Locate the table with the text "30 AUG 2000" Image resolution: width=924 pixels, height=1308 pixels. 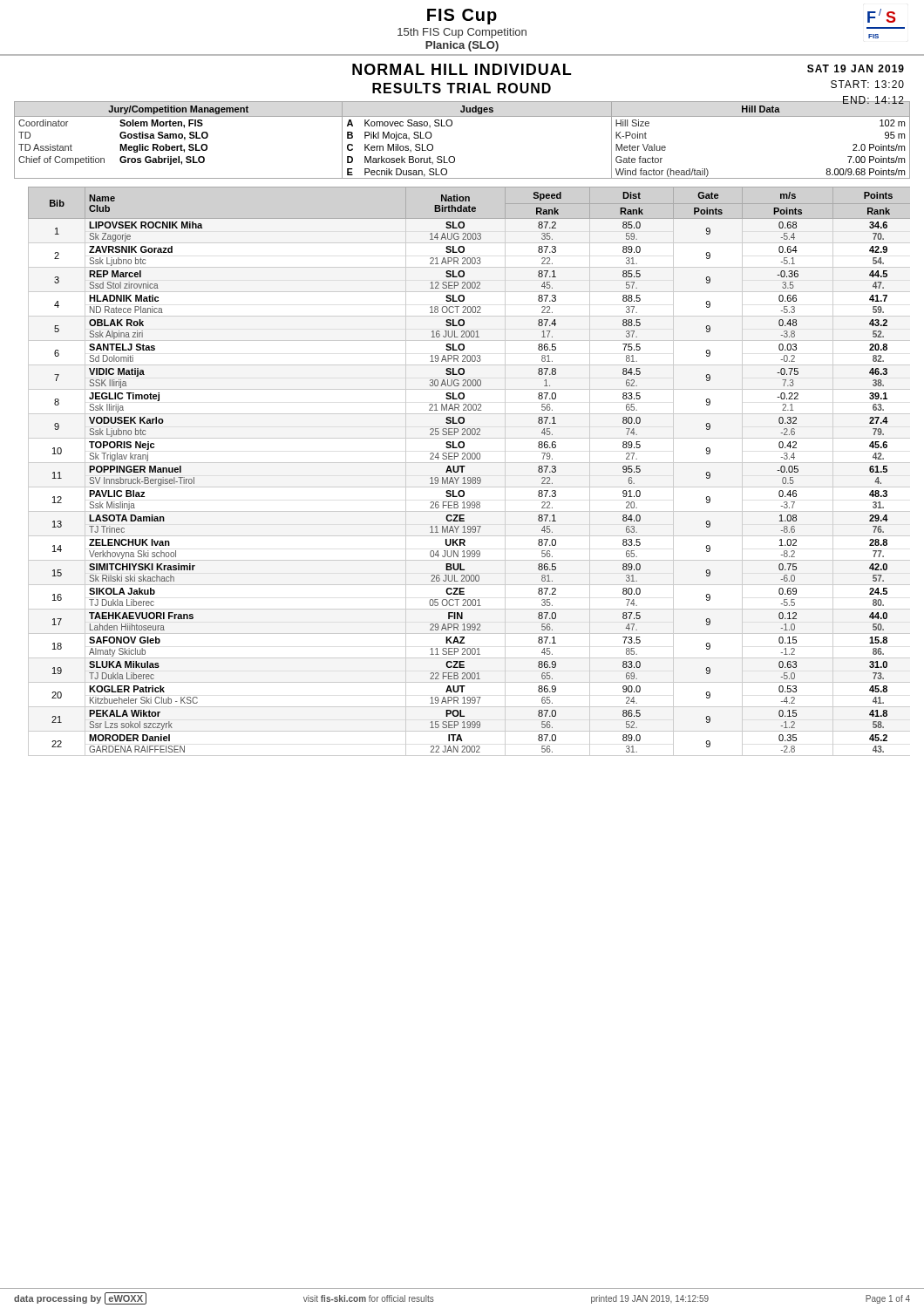point(462,470)
